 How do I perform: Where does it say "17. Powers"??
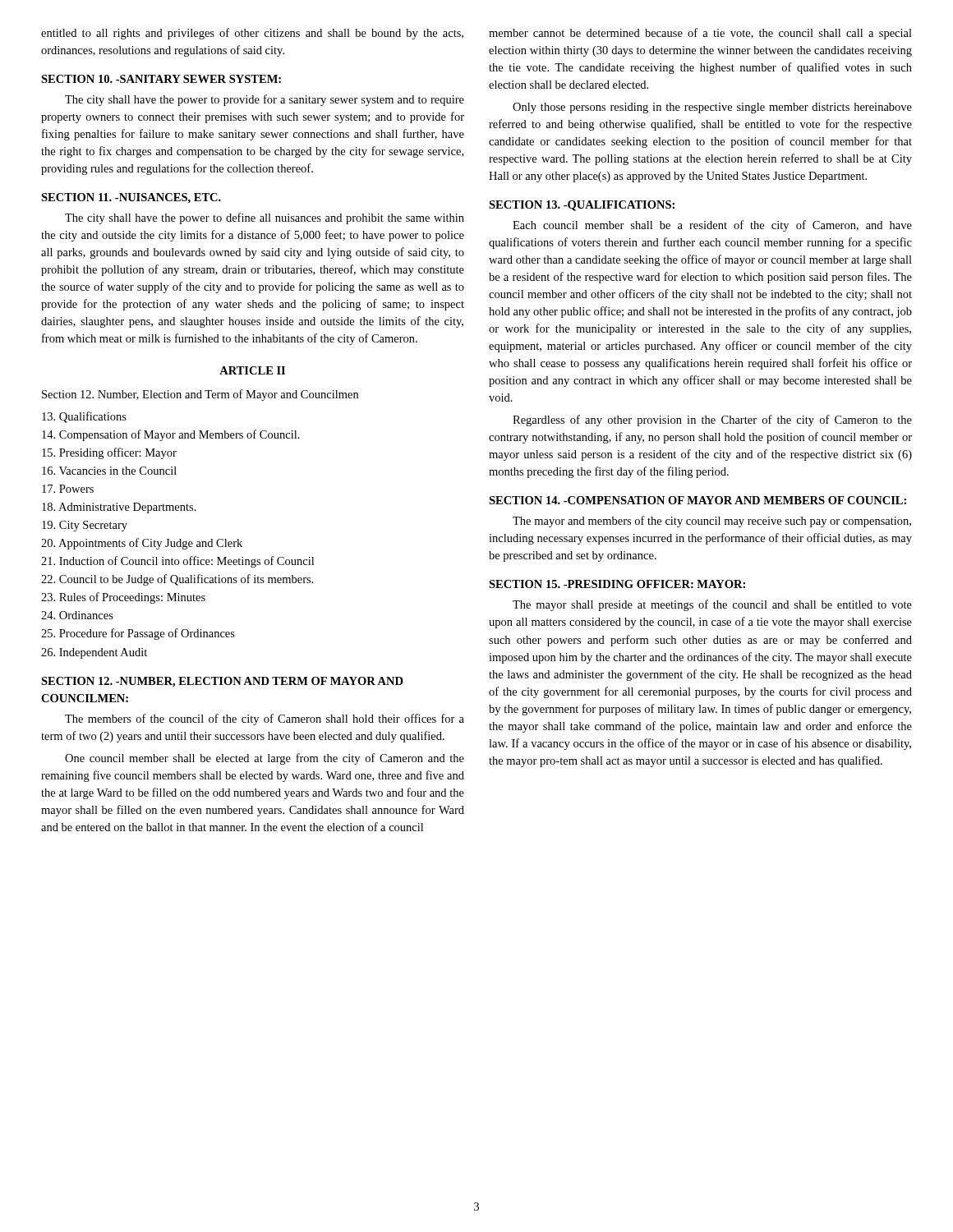tap(68, 489)
